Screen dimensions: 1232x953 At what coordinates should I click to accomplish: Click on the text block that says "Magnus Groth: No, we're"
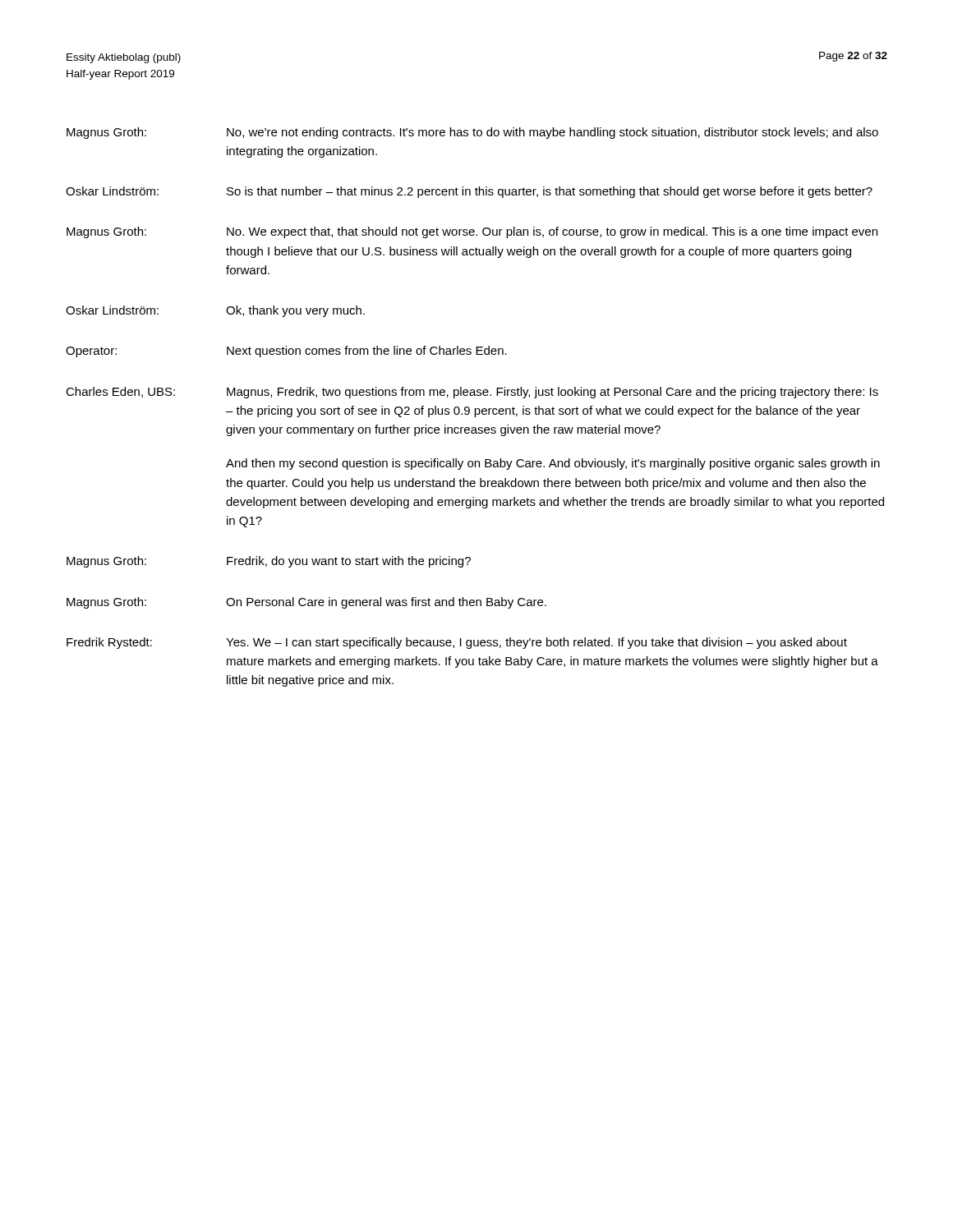[476, 141]
